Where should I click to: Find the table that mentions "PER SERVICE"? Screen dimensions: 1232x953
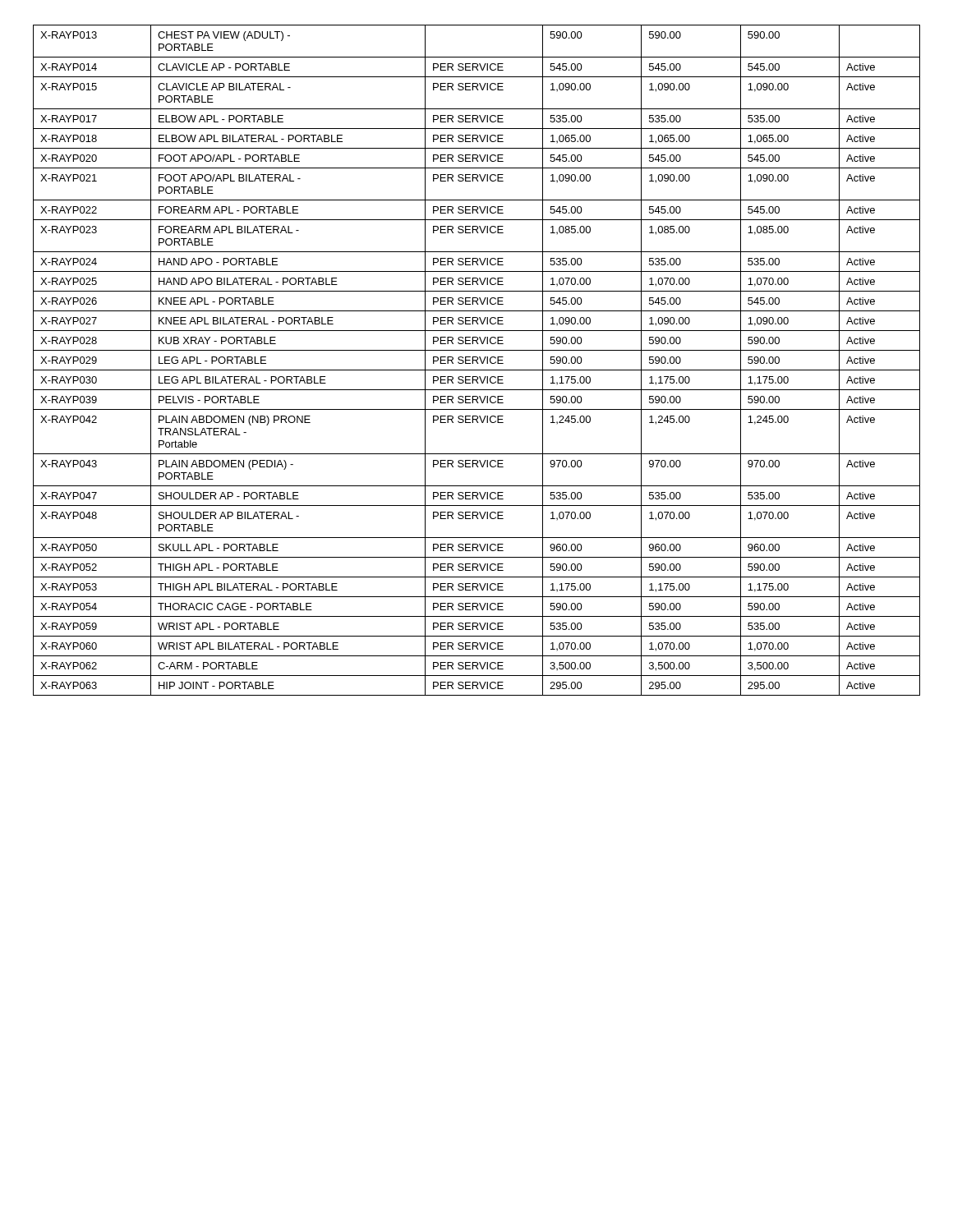pos(476,360)
